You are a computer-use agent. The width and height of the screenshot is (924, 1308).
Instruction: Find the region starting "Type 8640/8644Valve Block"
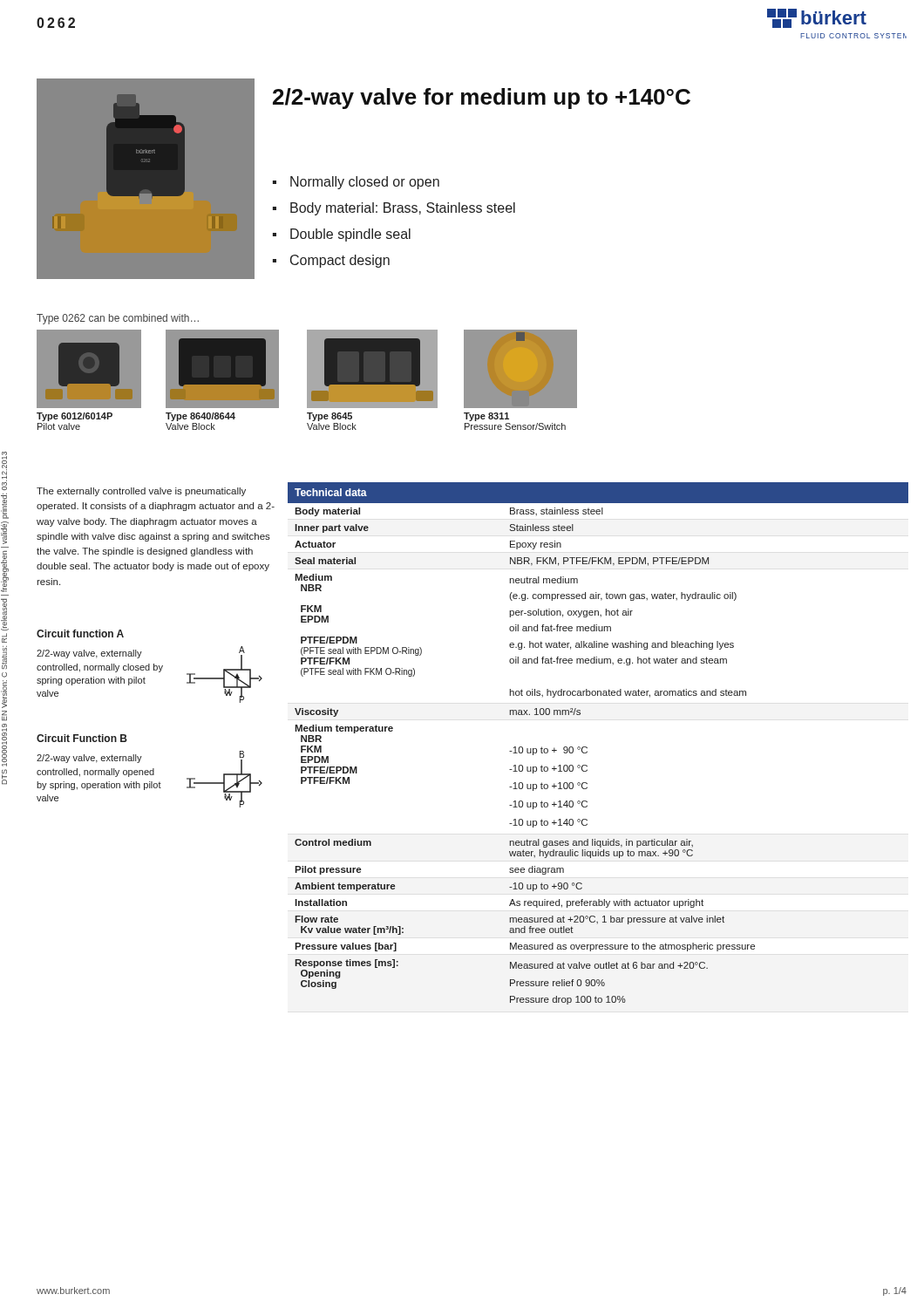200,421
